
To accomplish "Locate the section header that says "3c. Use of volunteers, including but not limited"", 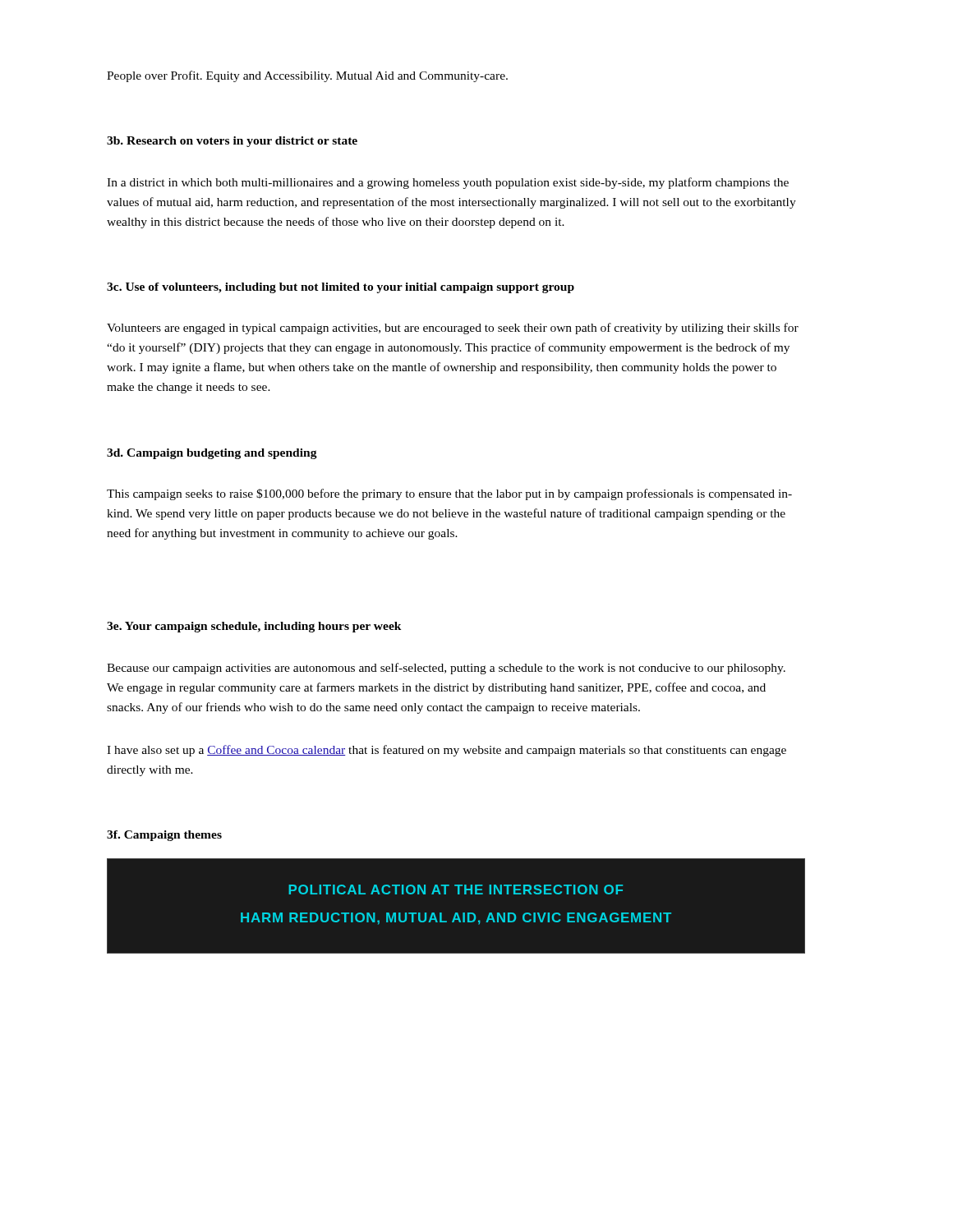I will [341, 286].
